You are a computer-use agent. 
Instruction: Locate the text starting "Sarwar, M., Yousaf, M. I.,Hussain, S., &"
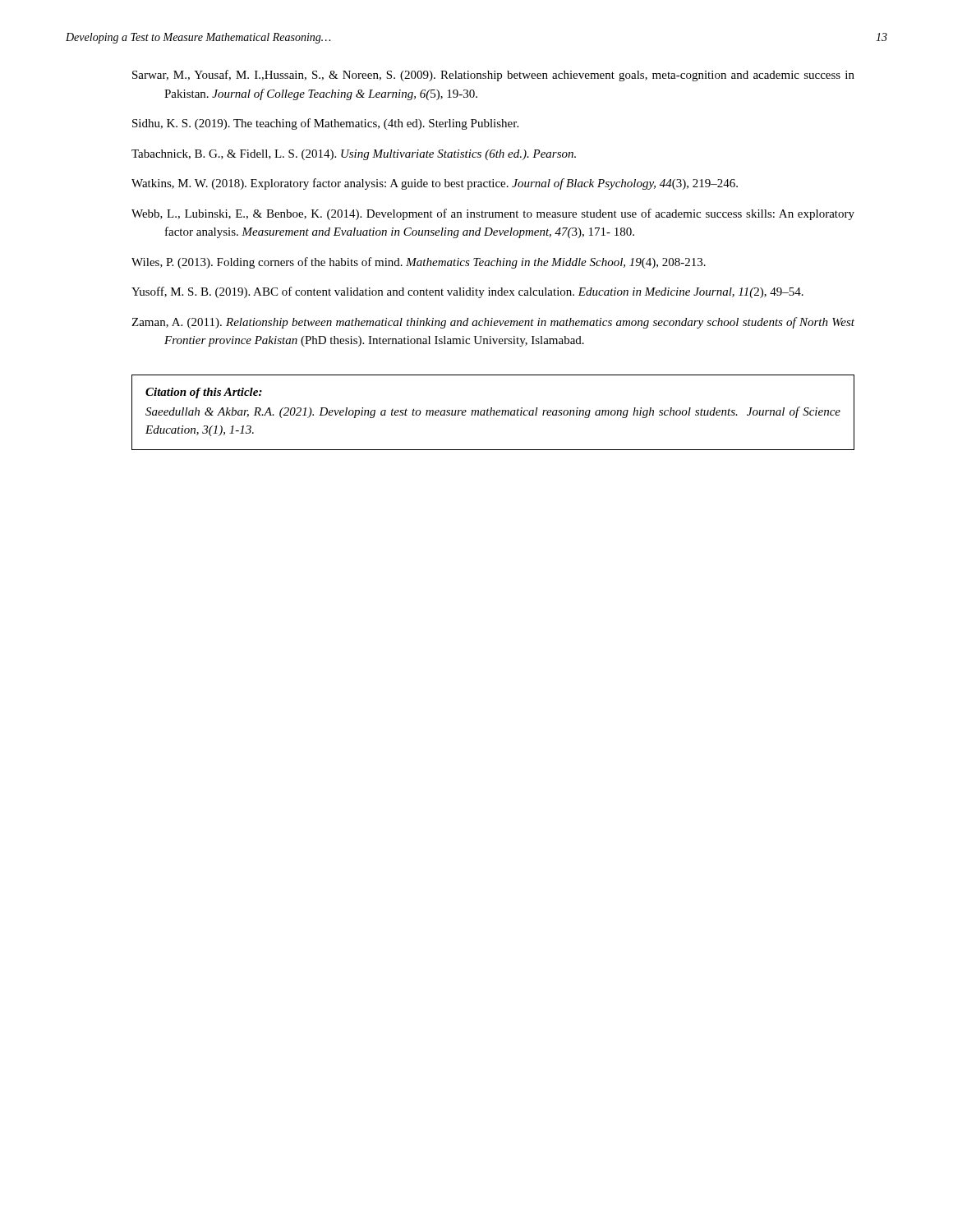tap(493, 84)
